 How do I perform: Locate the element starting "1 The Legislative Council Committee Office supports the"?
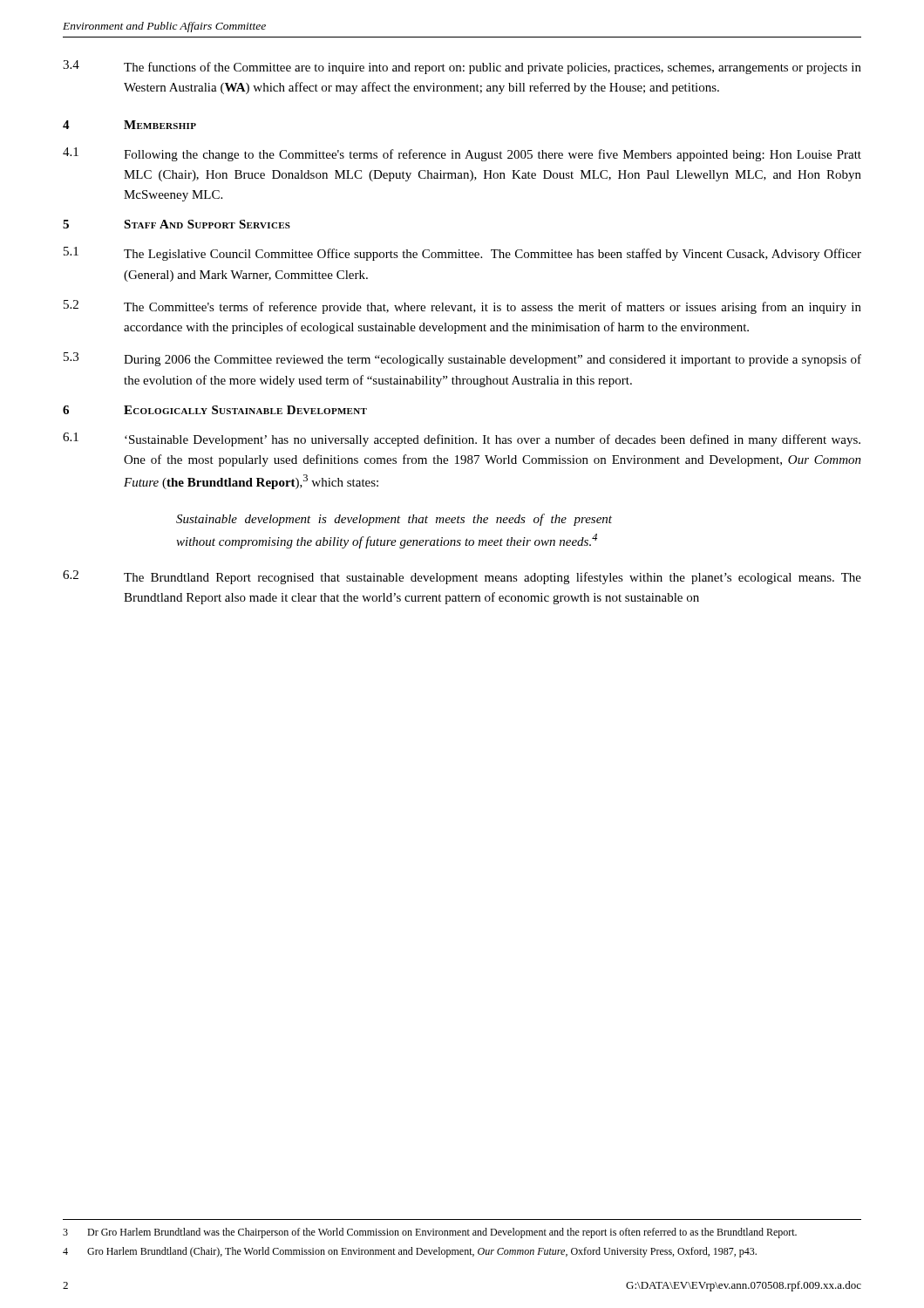click(462, 265)
